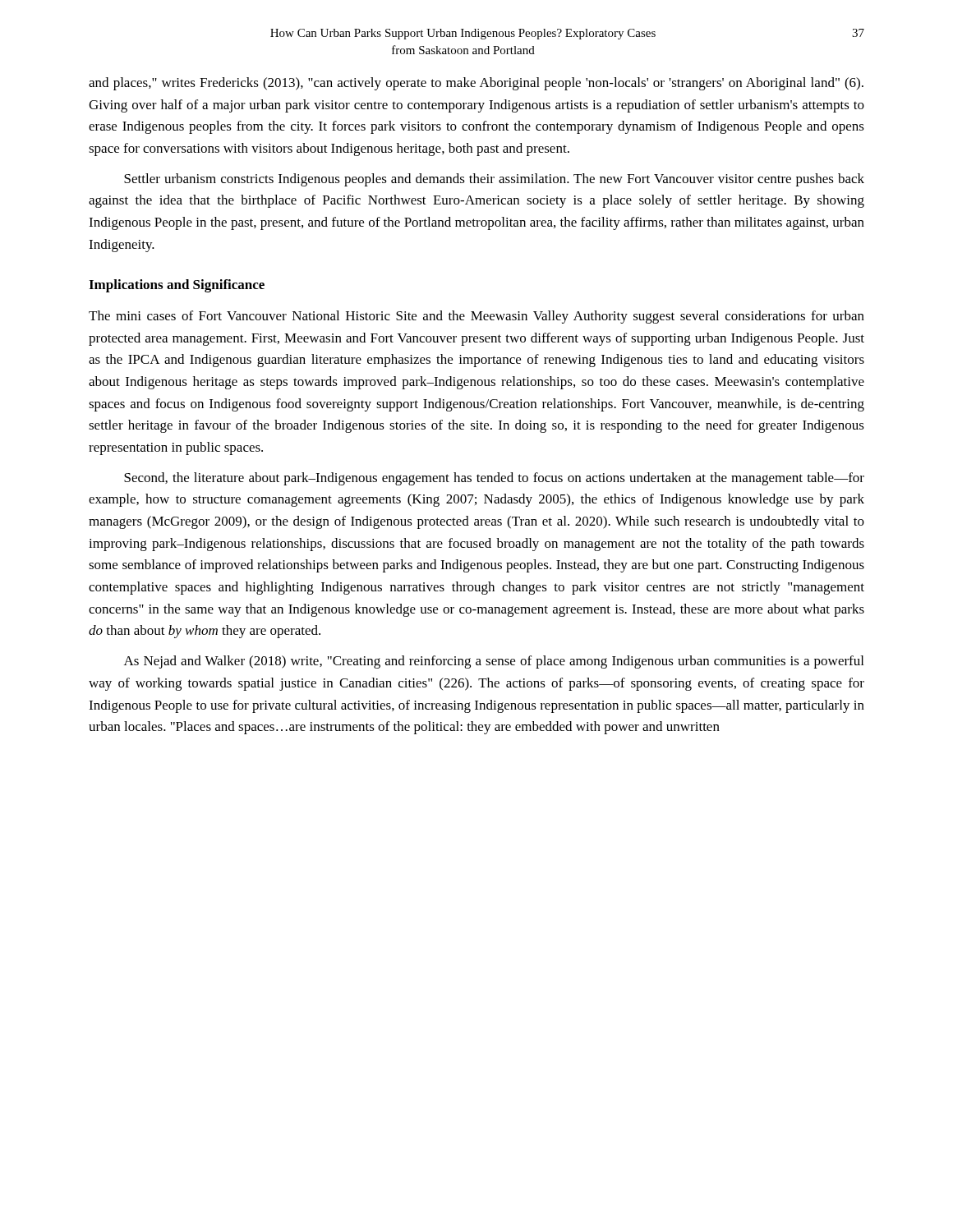
Task: Find the block starting "and places," writes Fredericks"
Action: 476,116
